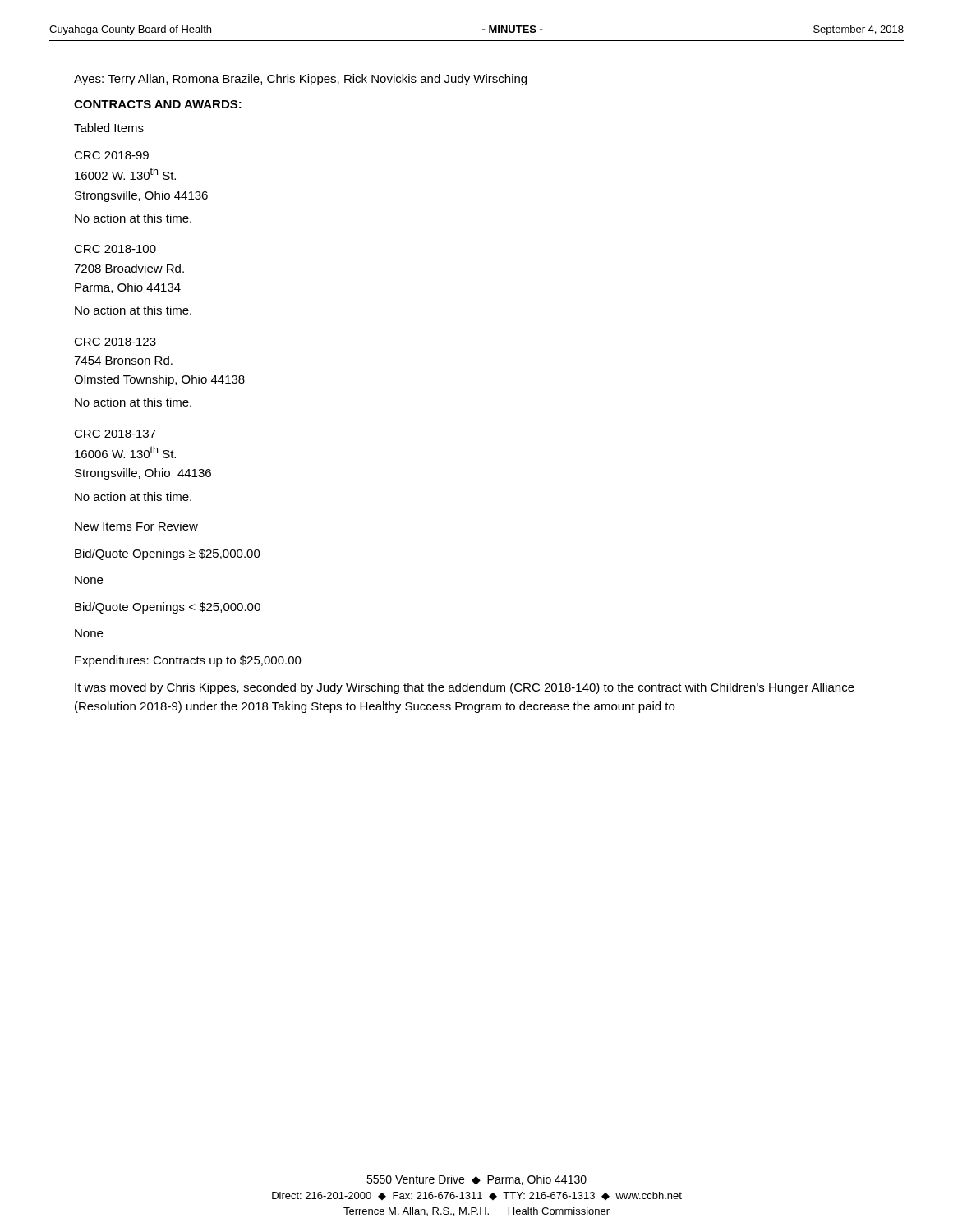The height and width of the screenshot is (1232, 953).
Task: Click on the text that says "Bid/Quote Openings ≥ $25,000.00"
Action: click(x=167, y=553)
